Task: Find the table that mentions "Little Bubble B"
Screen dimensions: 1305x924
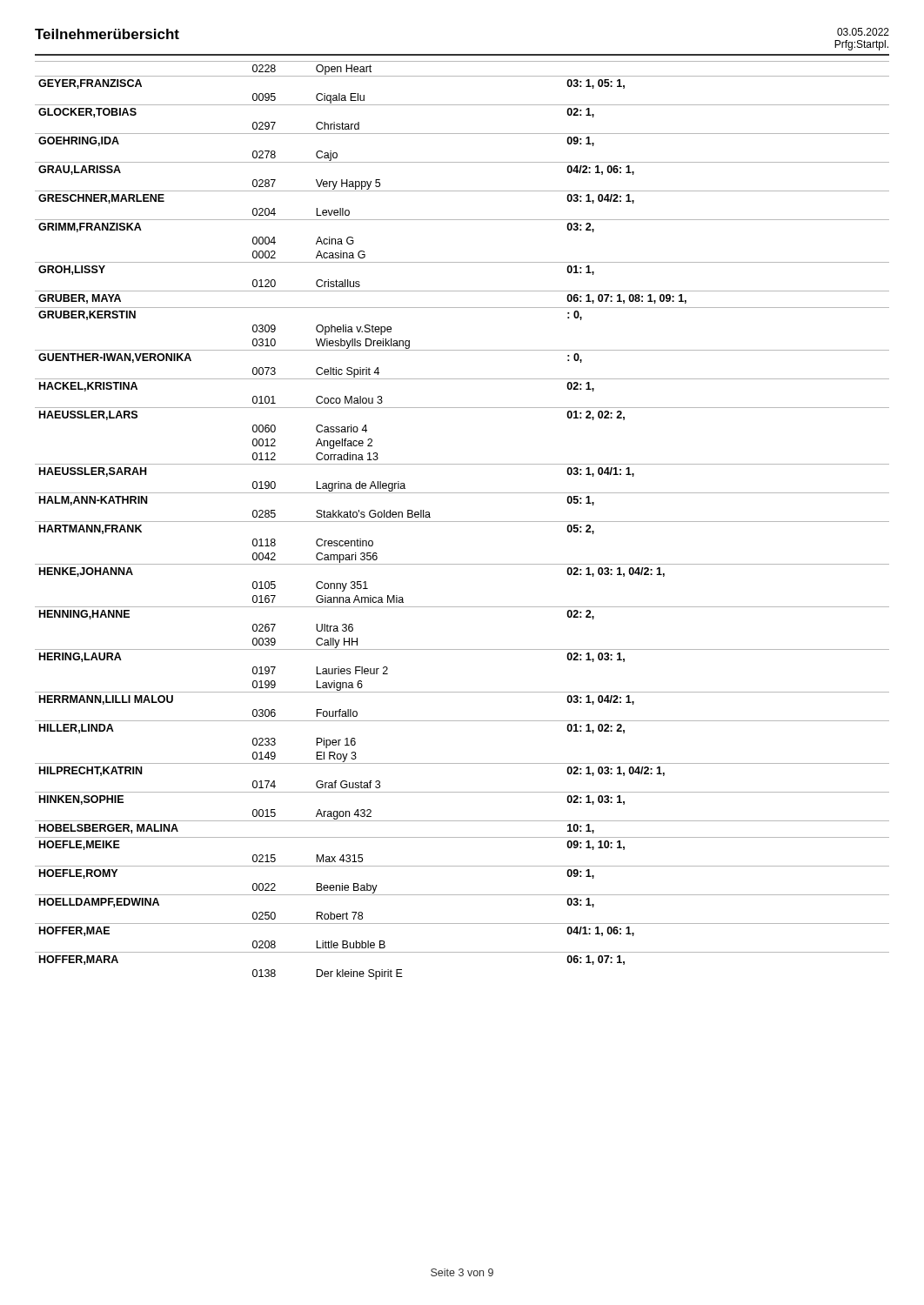Action: point(462,521)
